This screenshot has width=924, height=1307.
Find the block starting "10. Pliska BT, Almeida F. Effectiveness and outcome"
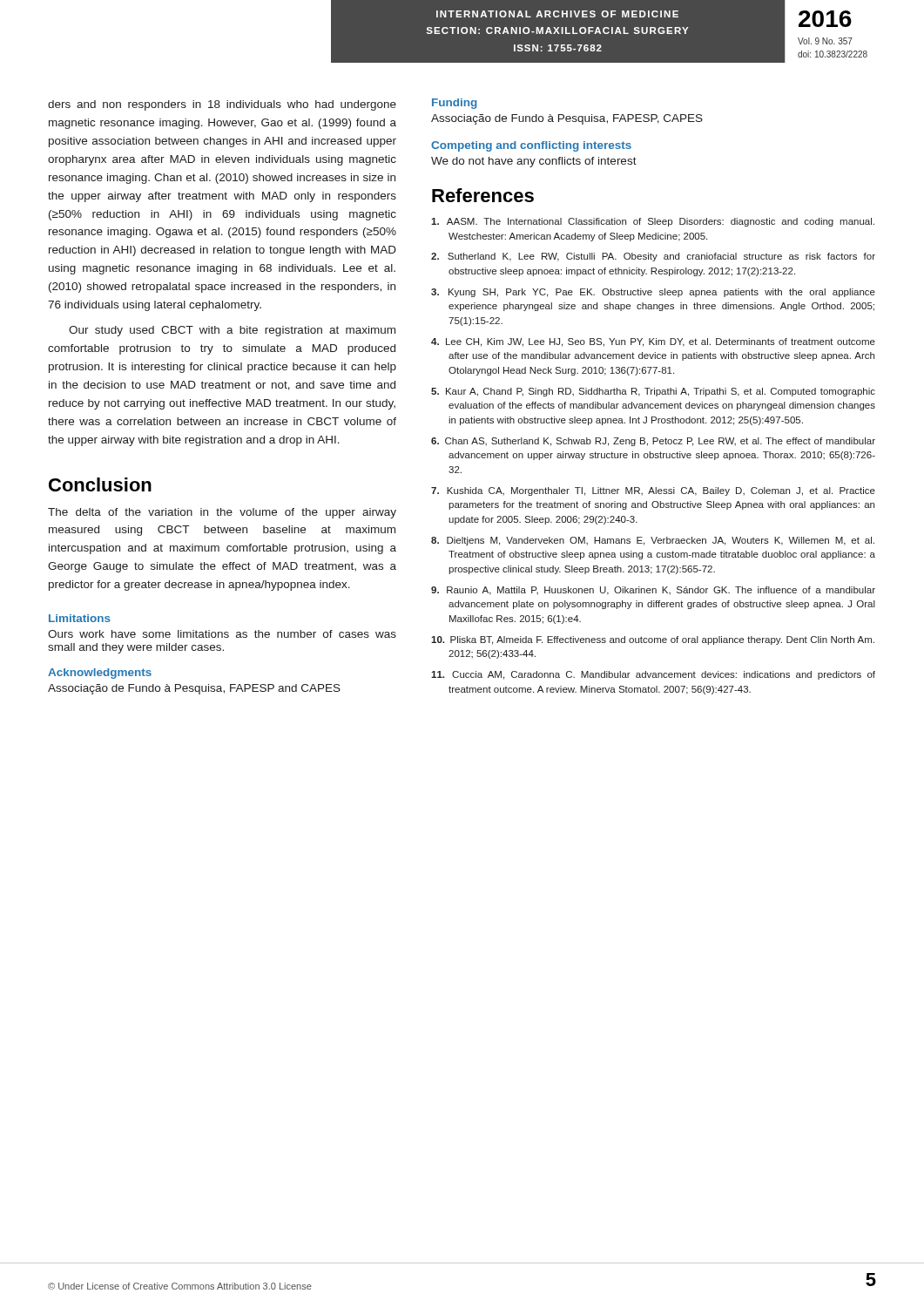653,647
